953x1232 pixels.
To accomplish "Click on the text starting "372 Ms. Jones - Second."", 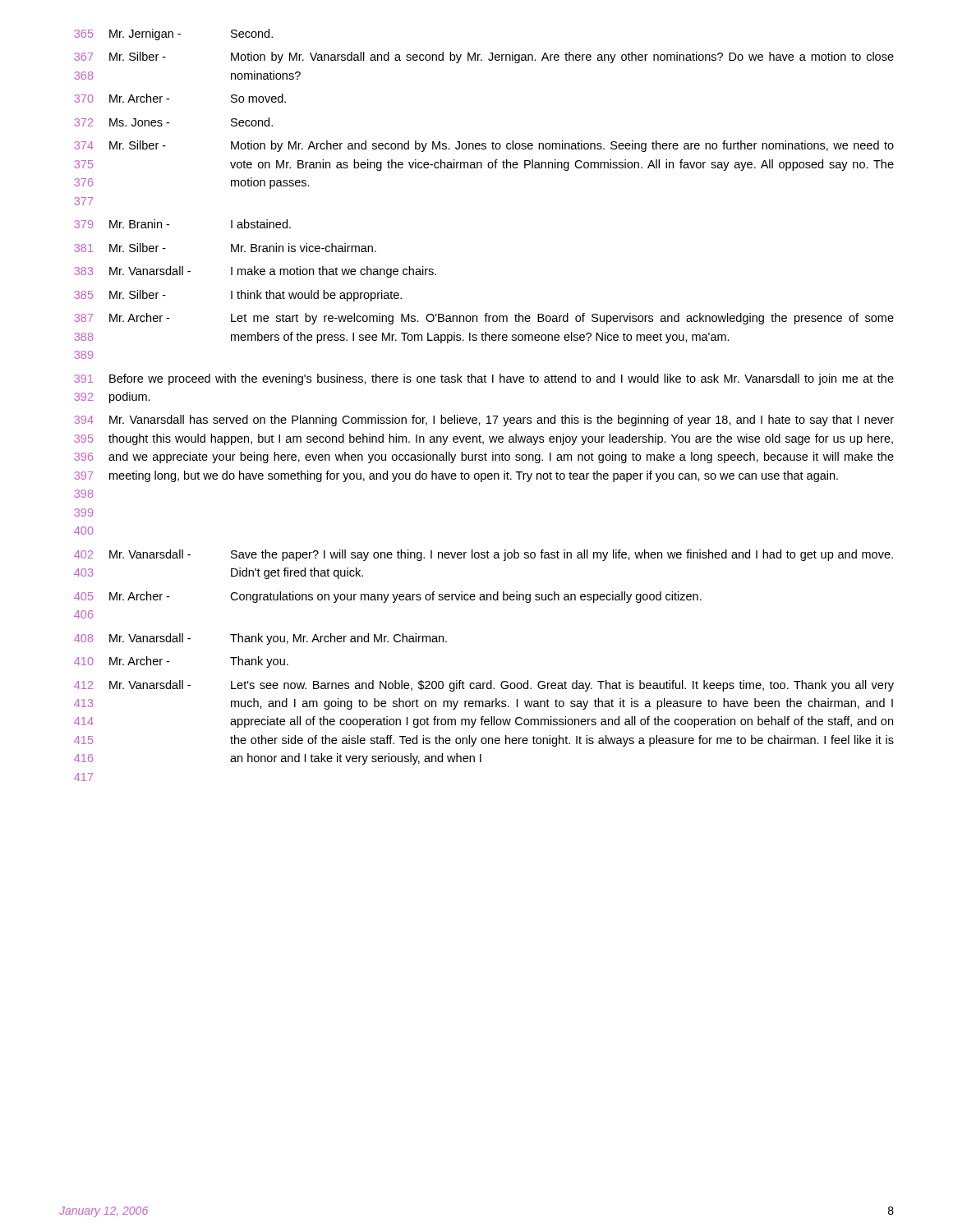I will click(x=84, y=122).
